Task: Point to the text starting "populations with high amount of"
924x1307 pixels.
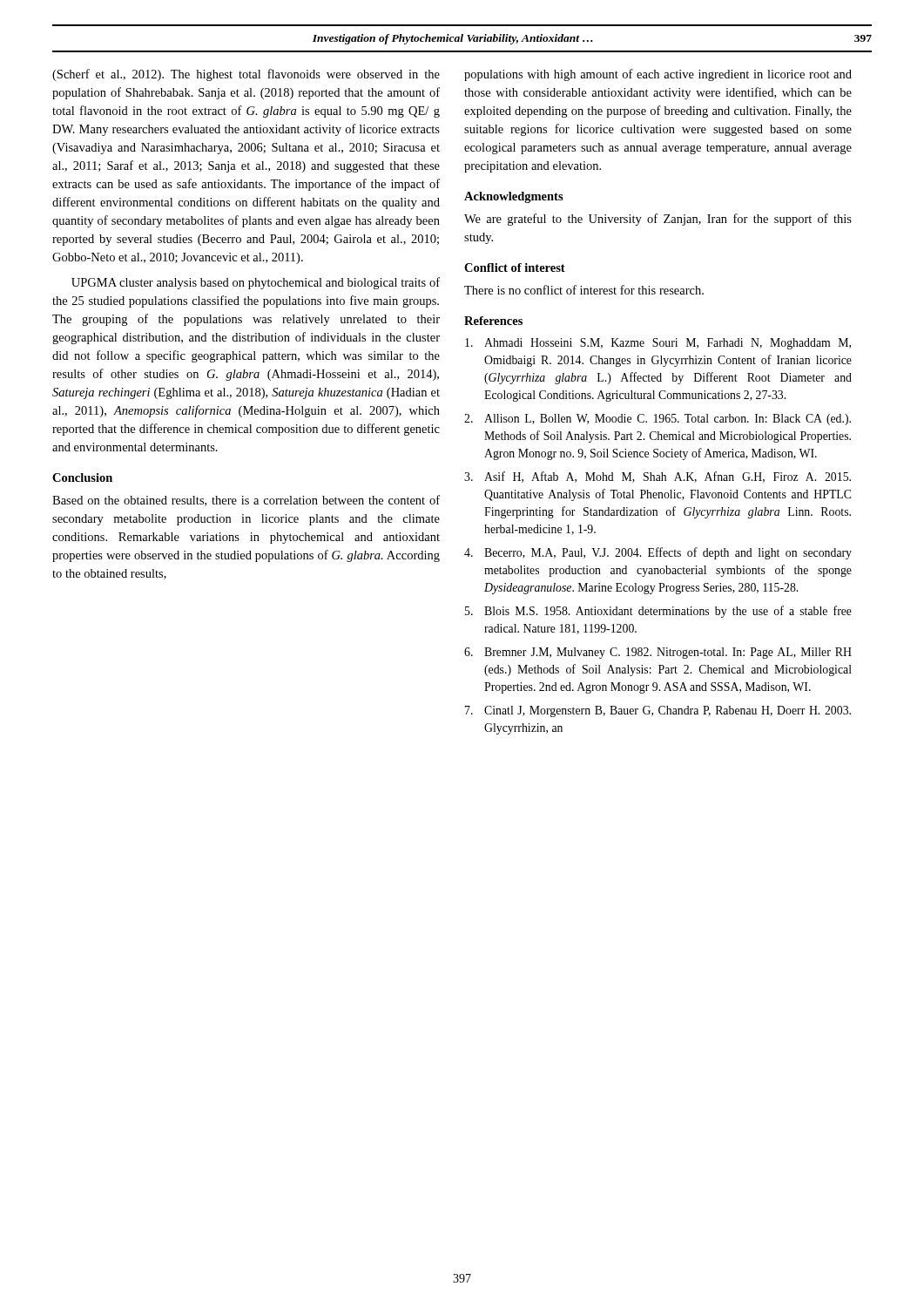Action: pyautogui.click(x=658, y=120)
